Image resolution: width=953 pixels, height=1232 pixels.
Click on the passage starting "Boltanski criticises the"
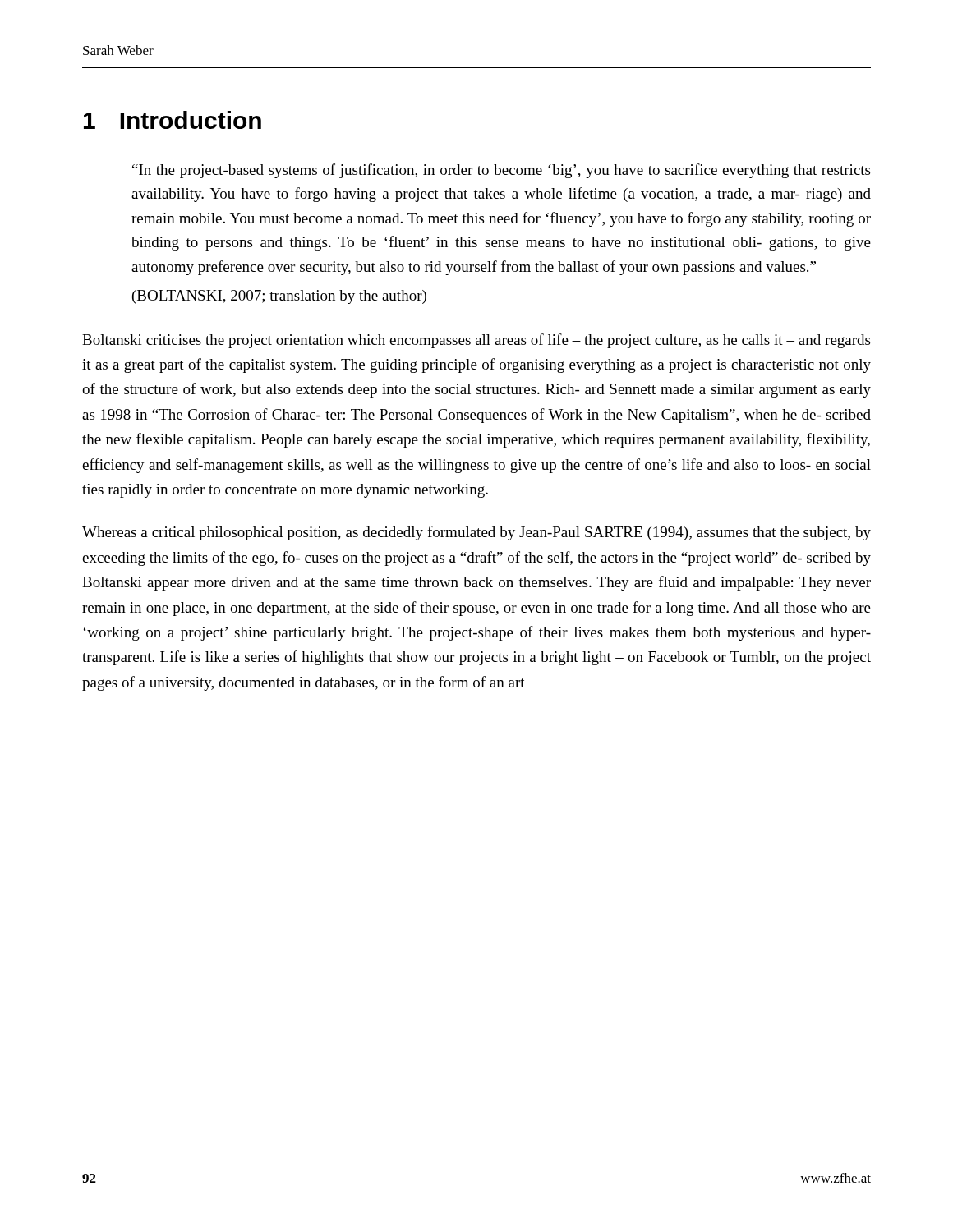(x=476, y=414)
